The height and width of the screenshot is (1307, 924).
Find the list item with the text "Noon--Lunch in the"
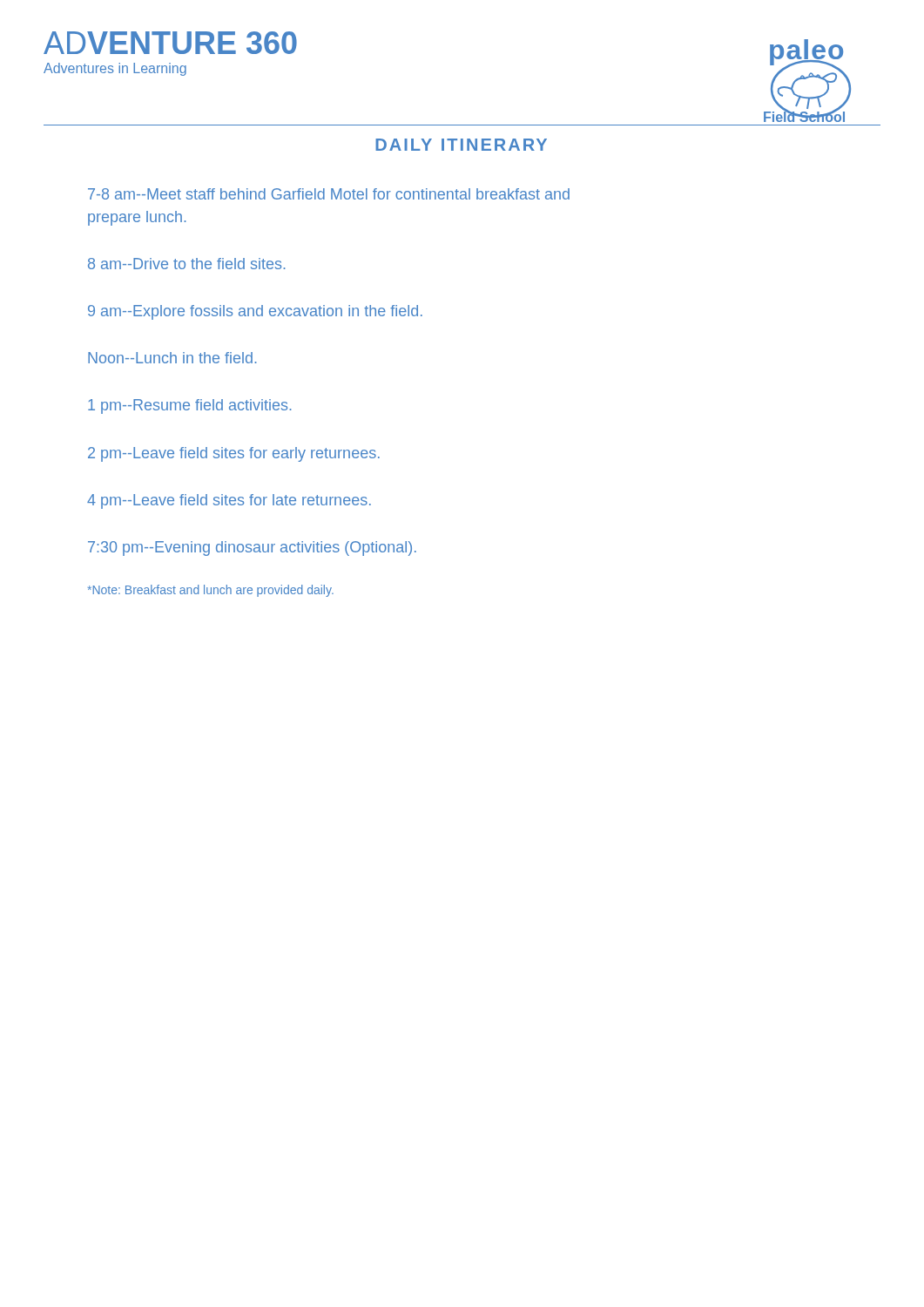click(173, 358)
